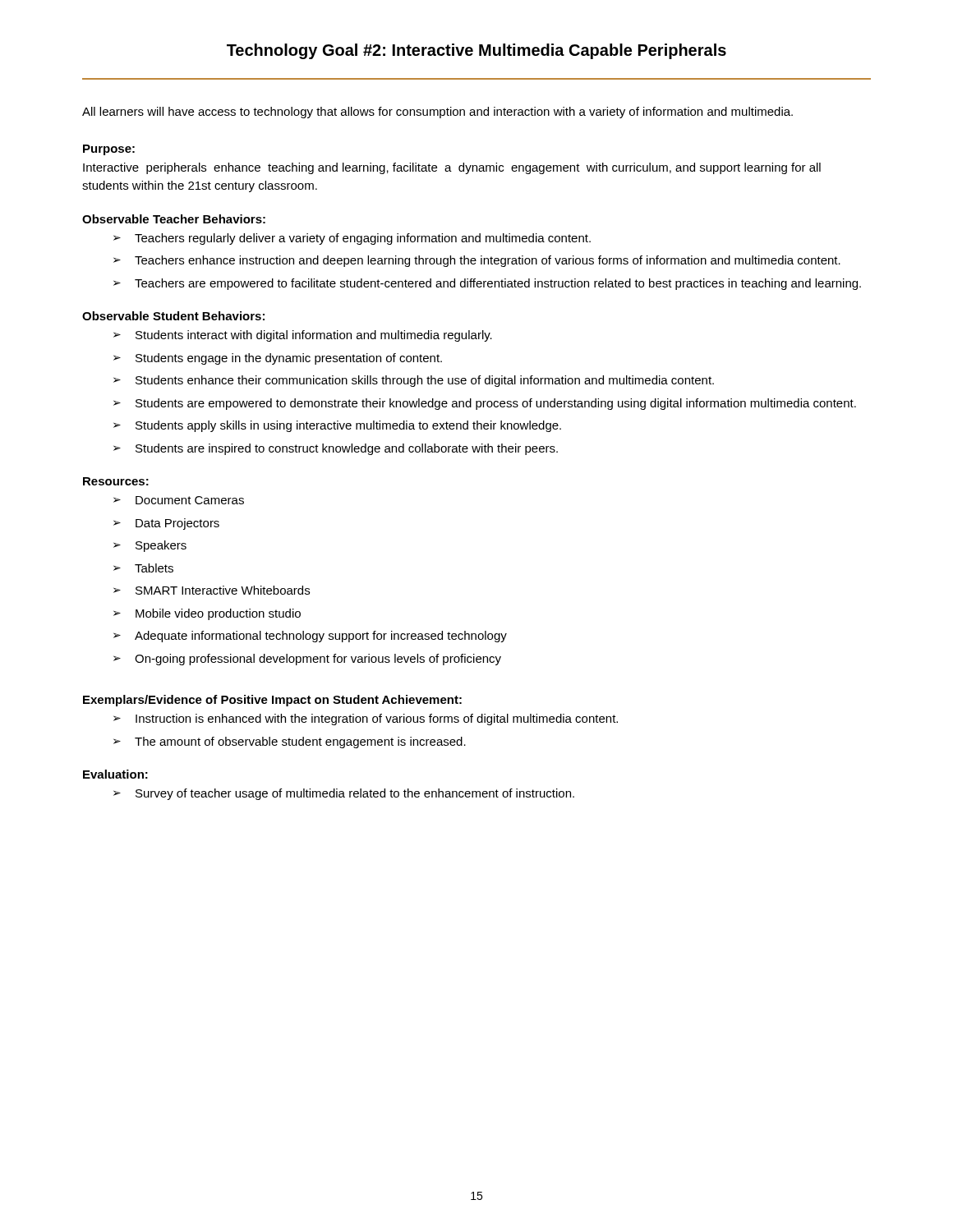This screenshot has height=1232, width=953.
Task: Locate the section header that reads "Observable Student Behaviors:"
Action: pos(174,316)
